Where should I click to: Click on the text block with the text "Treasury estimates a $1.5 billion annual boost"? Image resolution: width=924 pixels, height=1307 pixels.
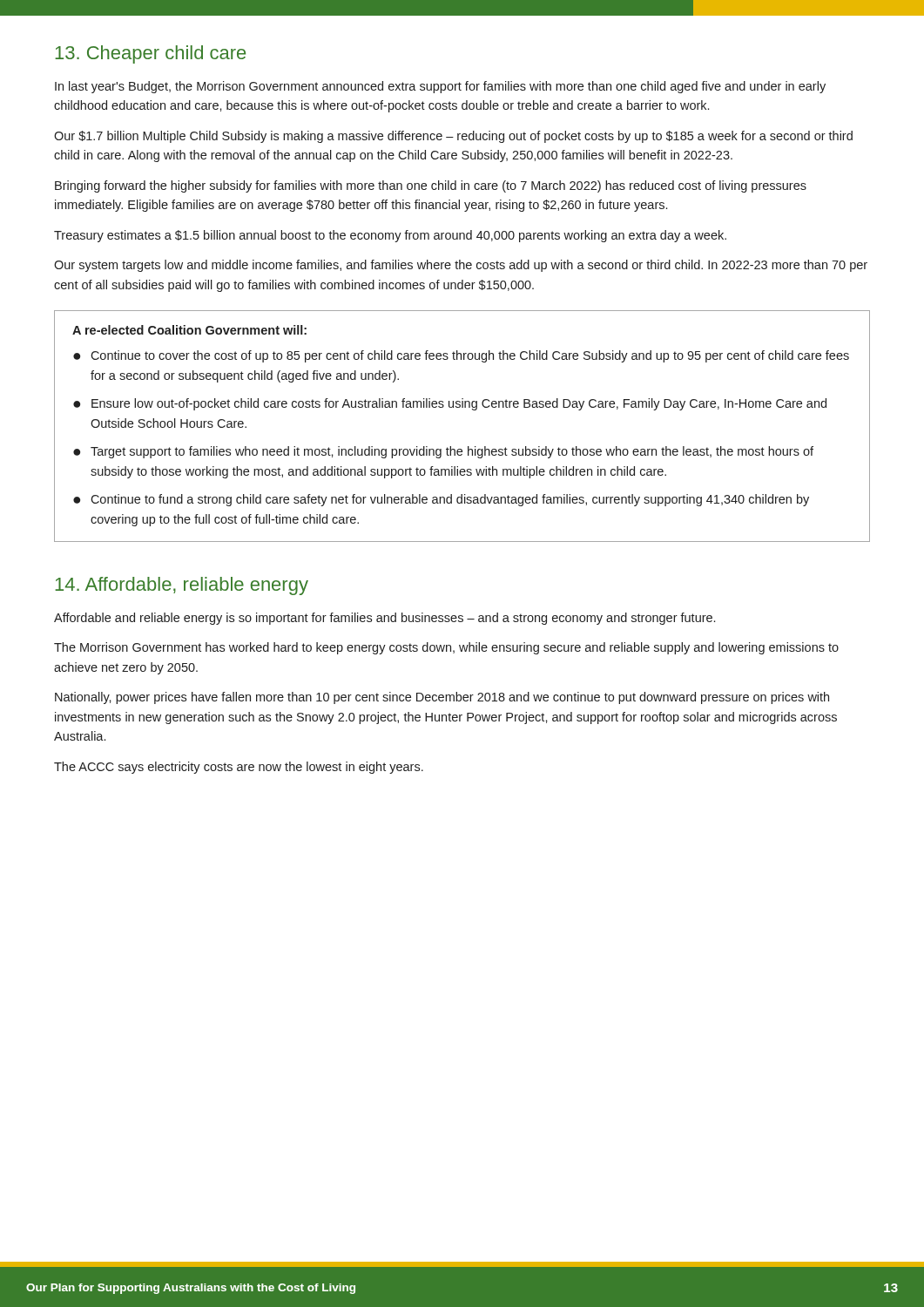[462, 235]
